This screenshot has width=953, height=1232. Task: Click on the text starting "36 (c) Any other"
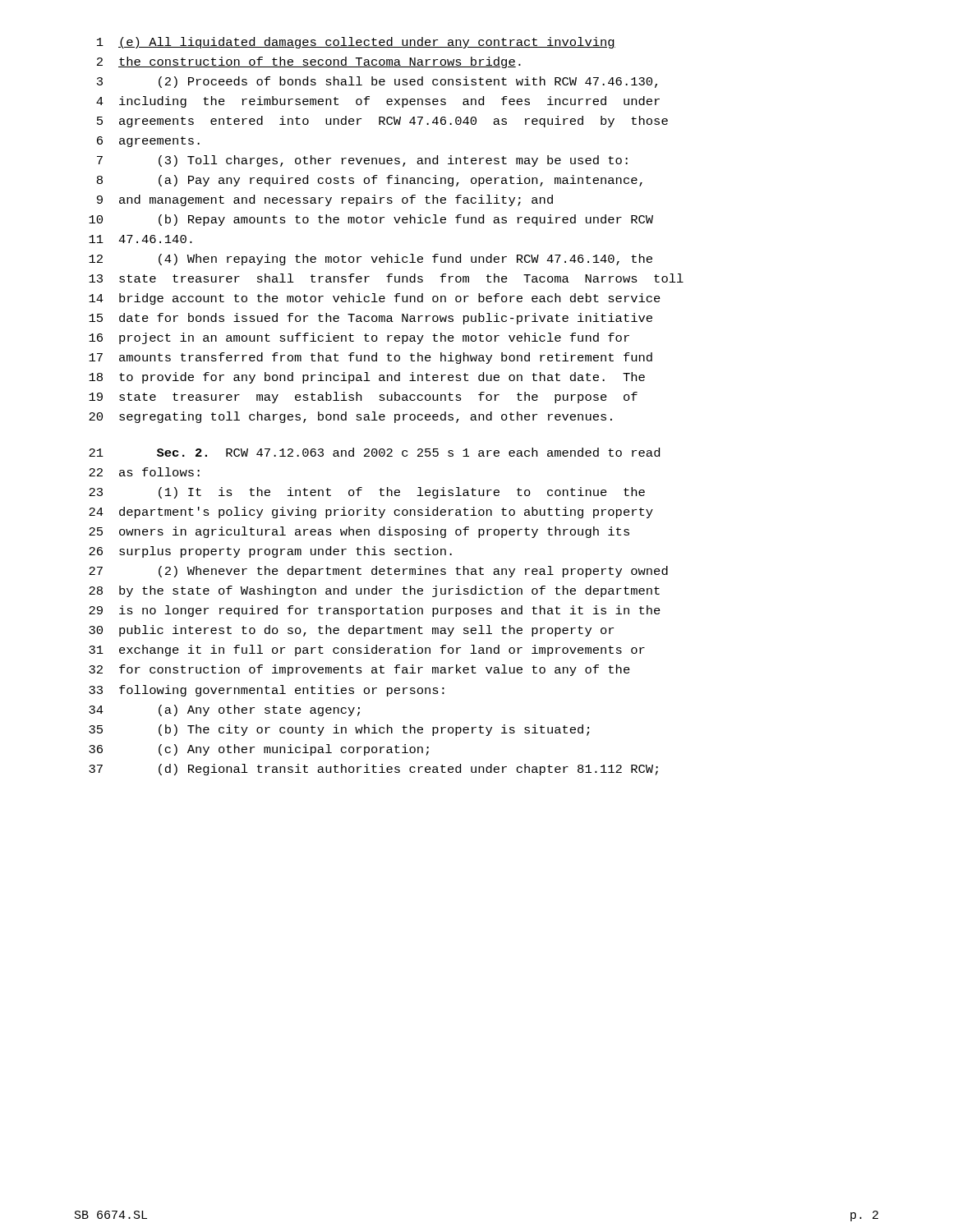[92, 749]
